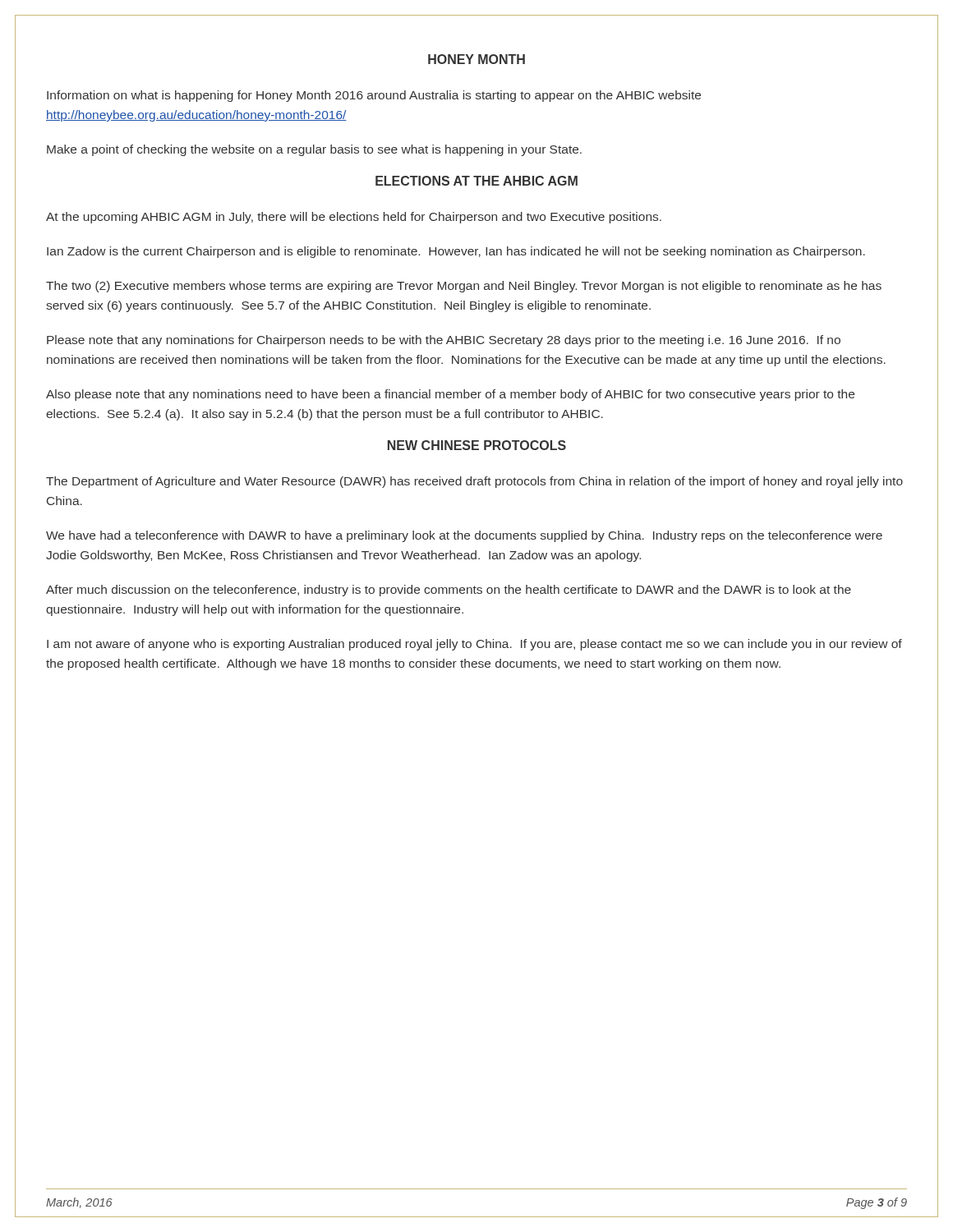Find the section header on this page that starts "ELECTIONS AT THE AHBIC"

point(476,181)
